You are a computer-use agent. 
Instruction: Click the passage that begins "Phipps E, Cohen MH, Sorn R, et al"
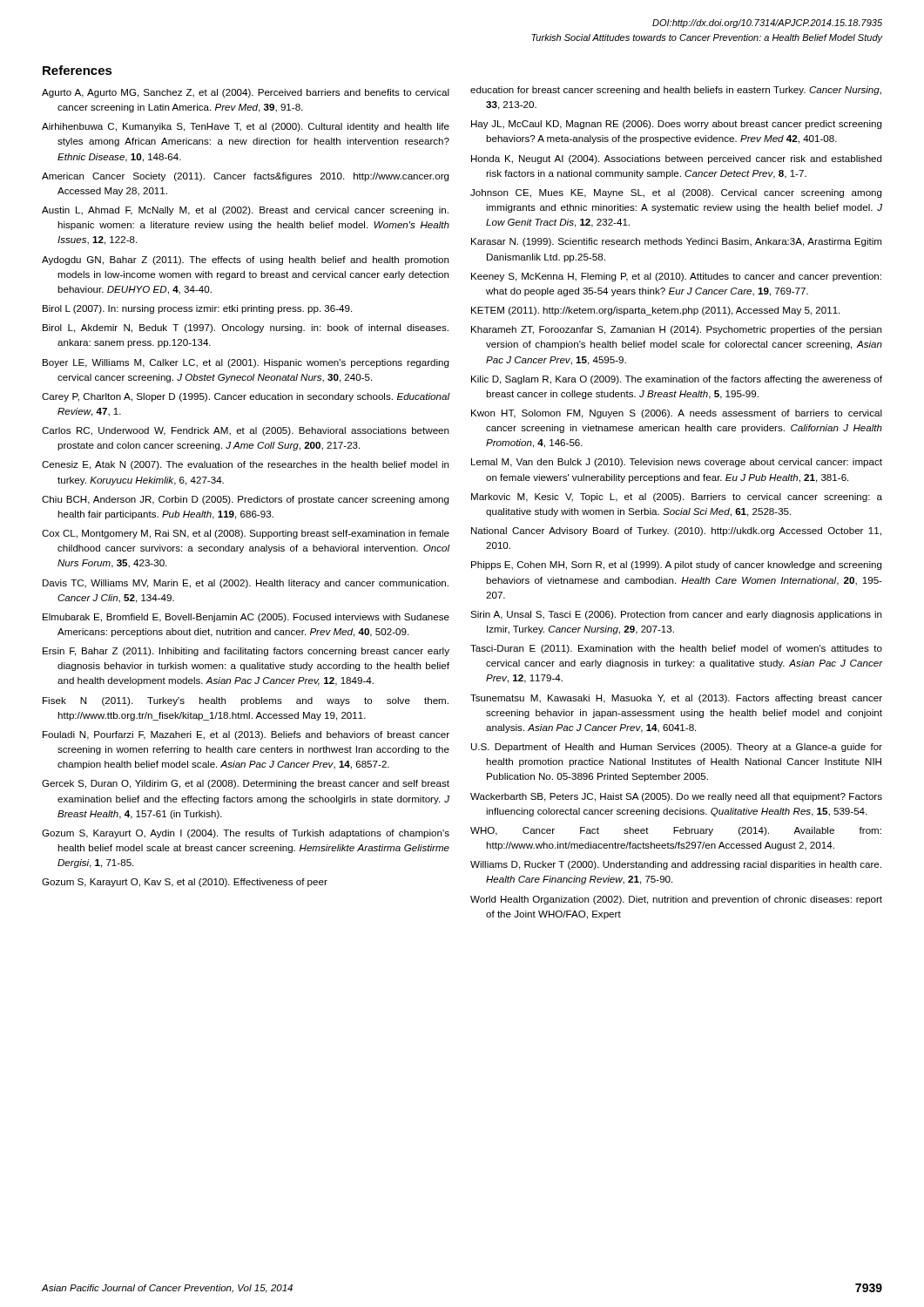676,579
